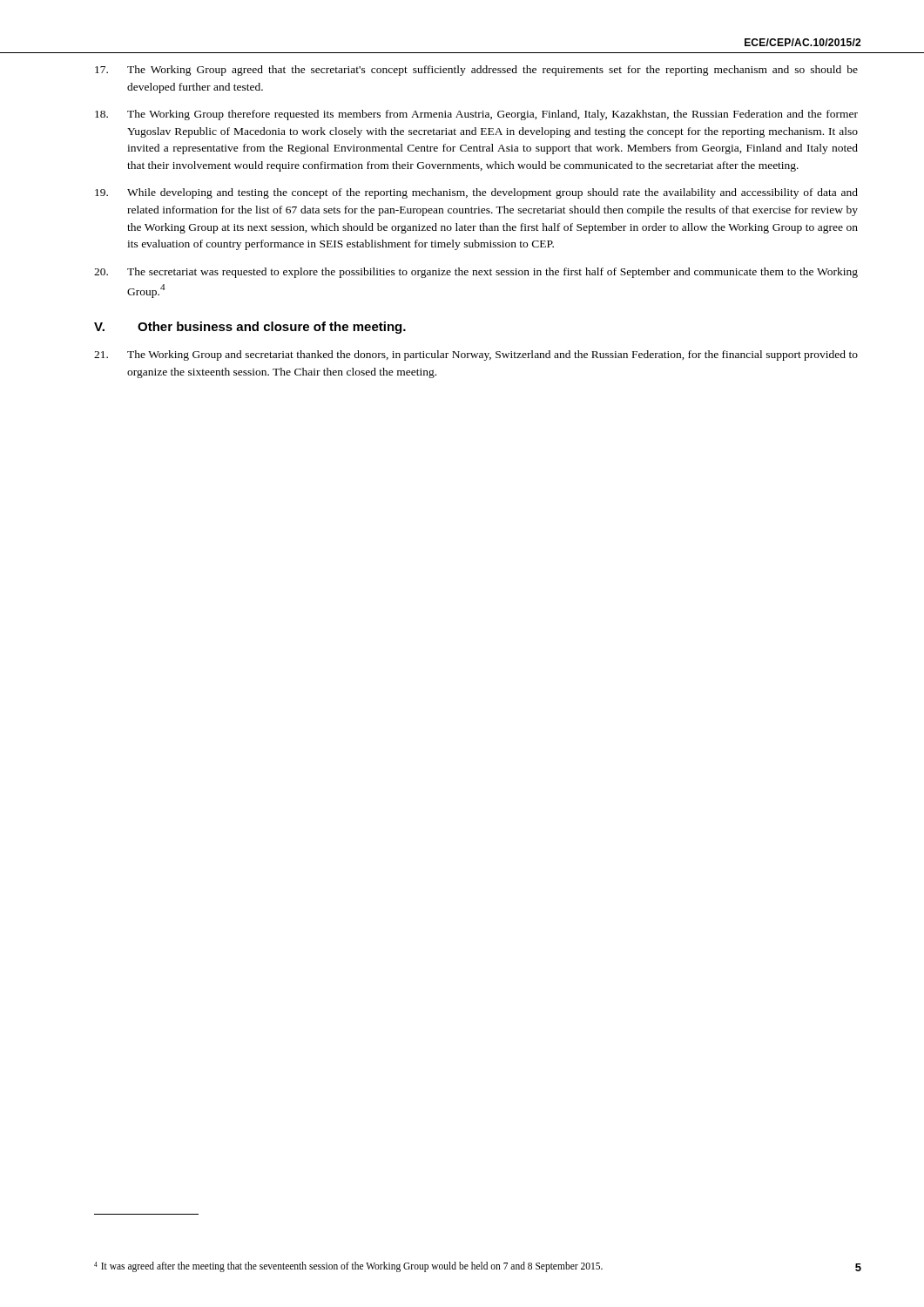Select the text starting "The secretariat was"
This screenshot has height=1307, width=924.
476,281
